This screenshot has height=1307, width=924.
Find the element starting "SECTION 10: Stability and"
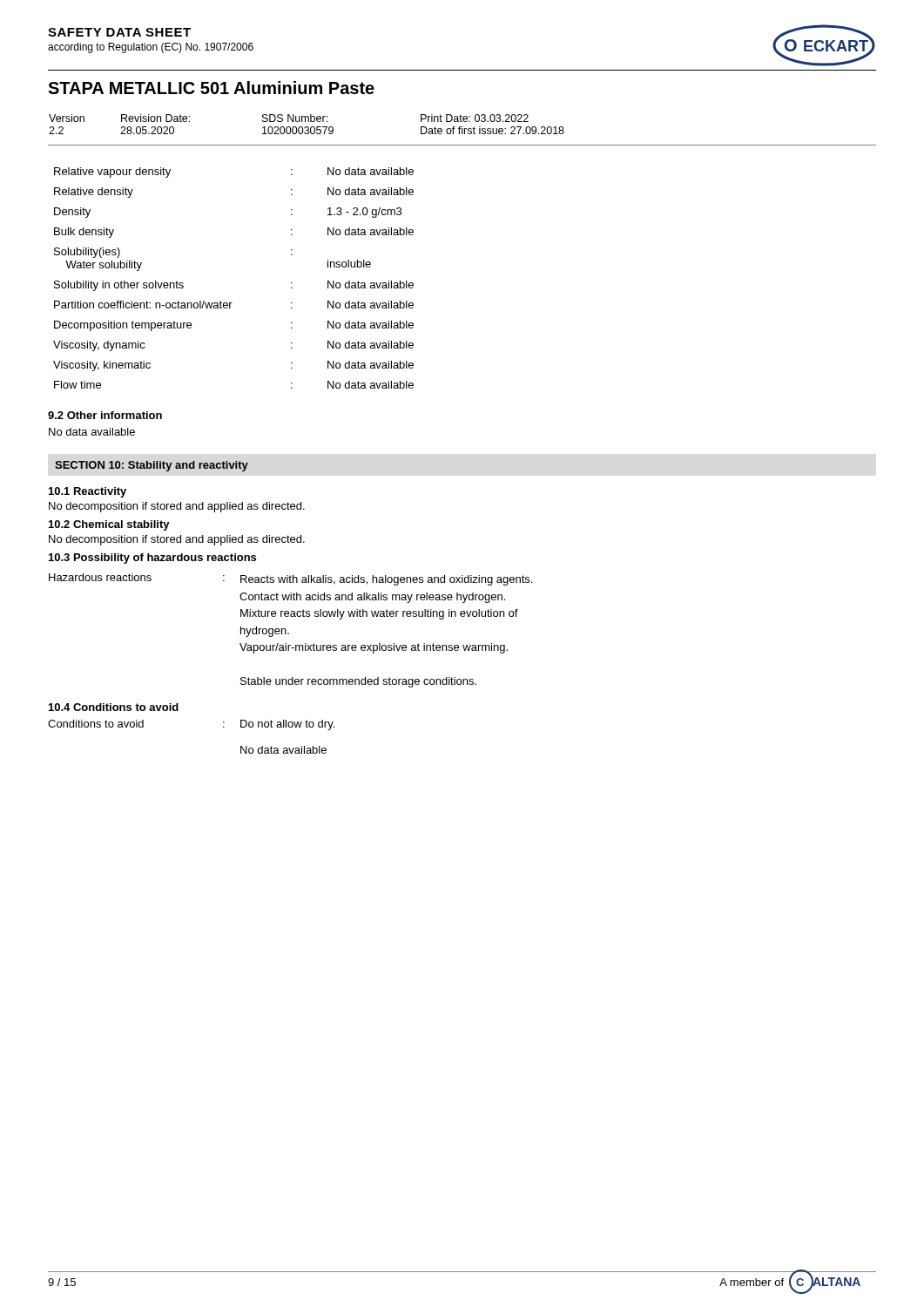tap(151, 465)
